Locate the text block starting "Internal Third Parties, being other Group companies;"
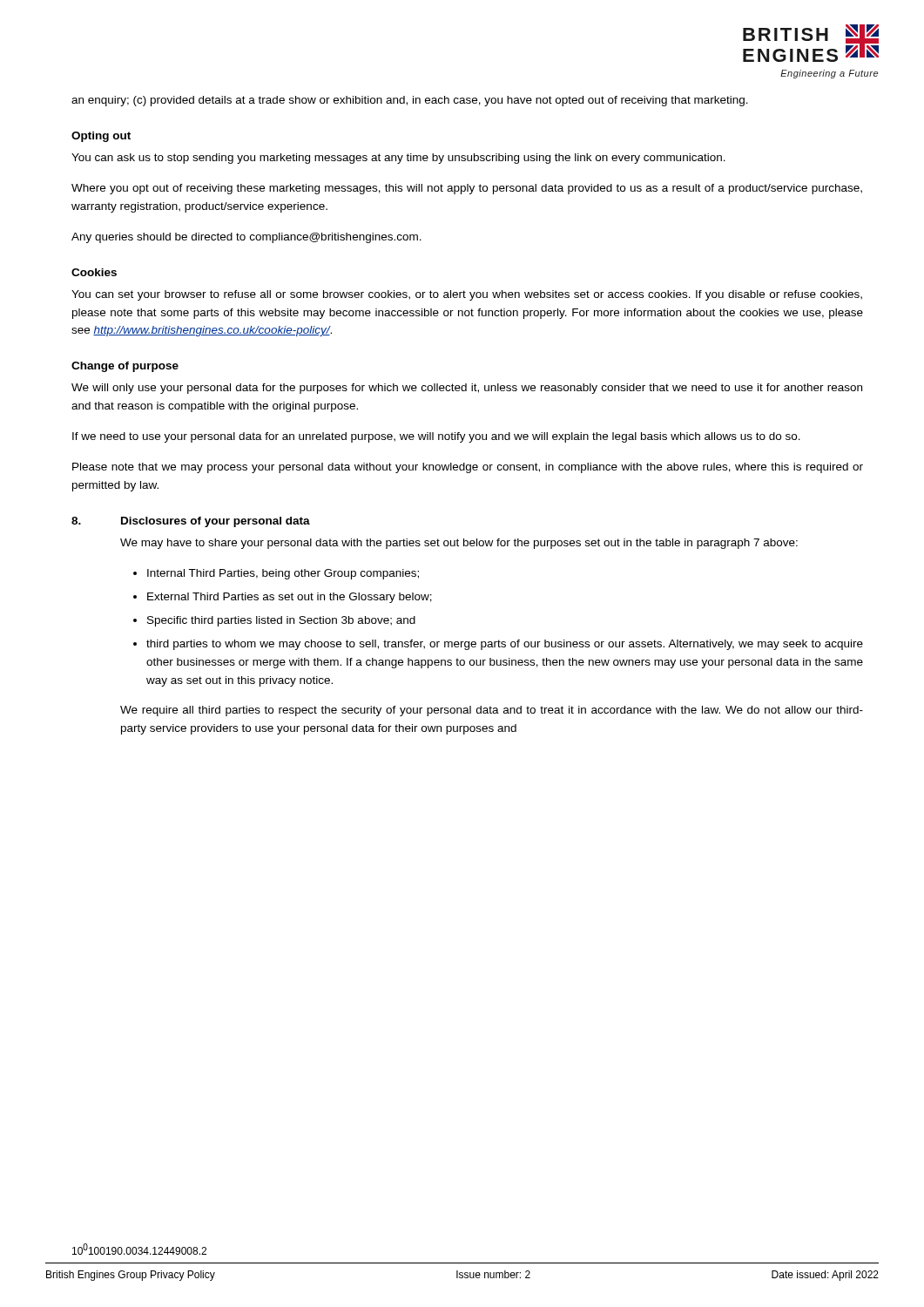Viewport: 924px width, 1307px height. [x=283, y=573]
